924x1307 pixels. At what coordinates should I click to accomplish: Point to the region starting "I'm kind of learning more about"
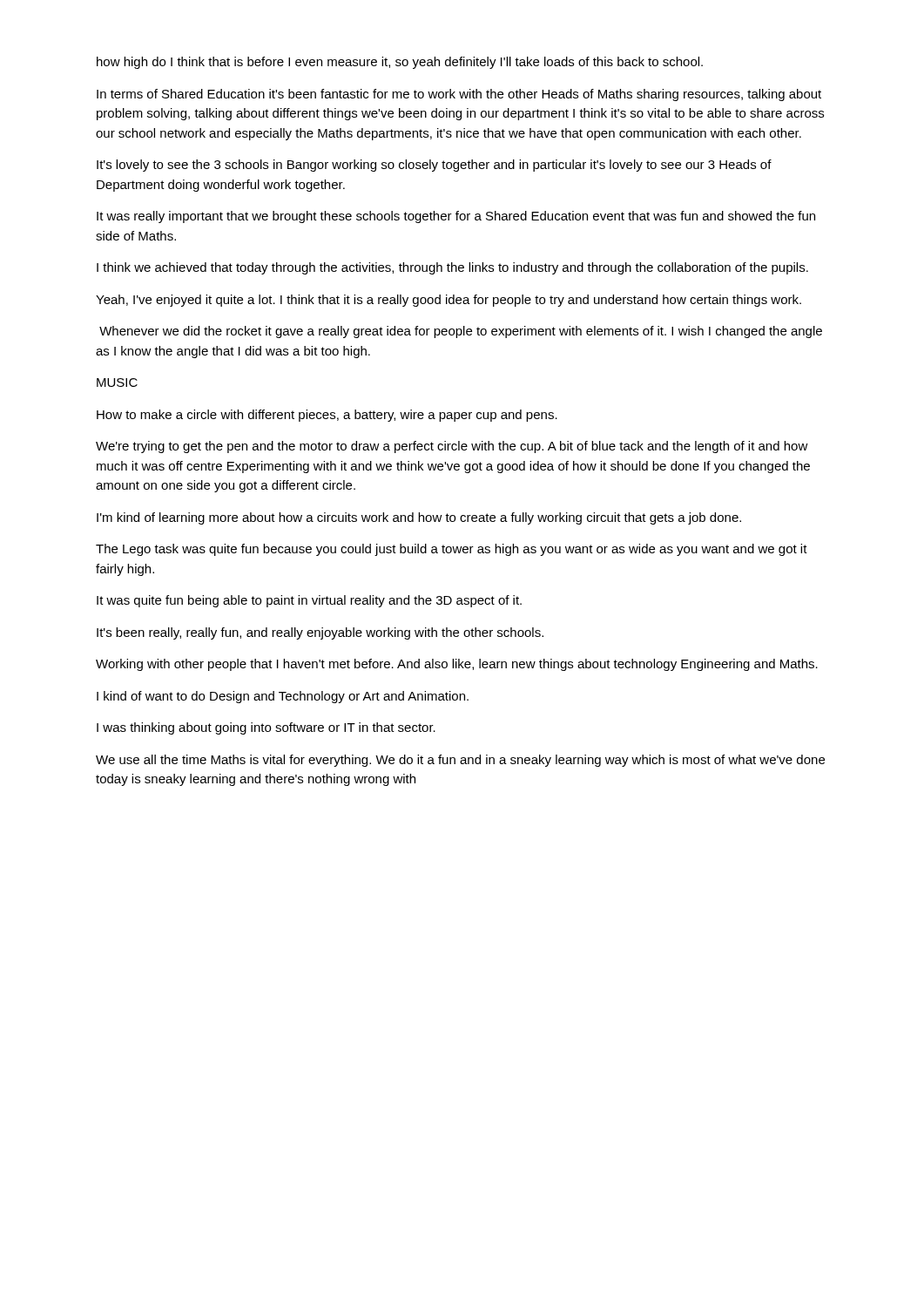click(x=419, y=517)
